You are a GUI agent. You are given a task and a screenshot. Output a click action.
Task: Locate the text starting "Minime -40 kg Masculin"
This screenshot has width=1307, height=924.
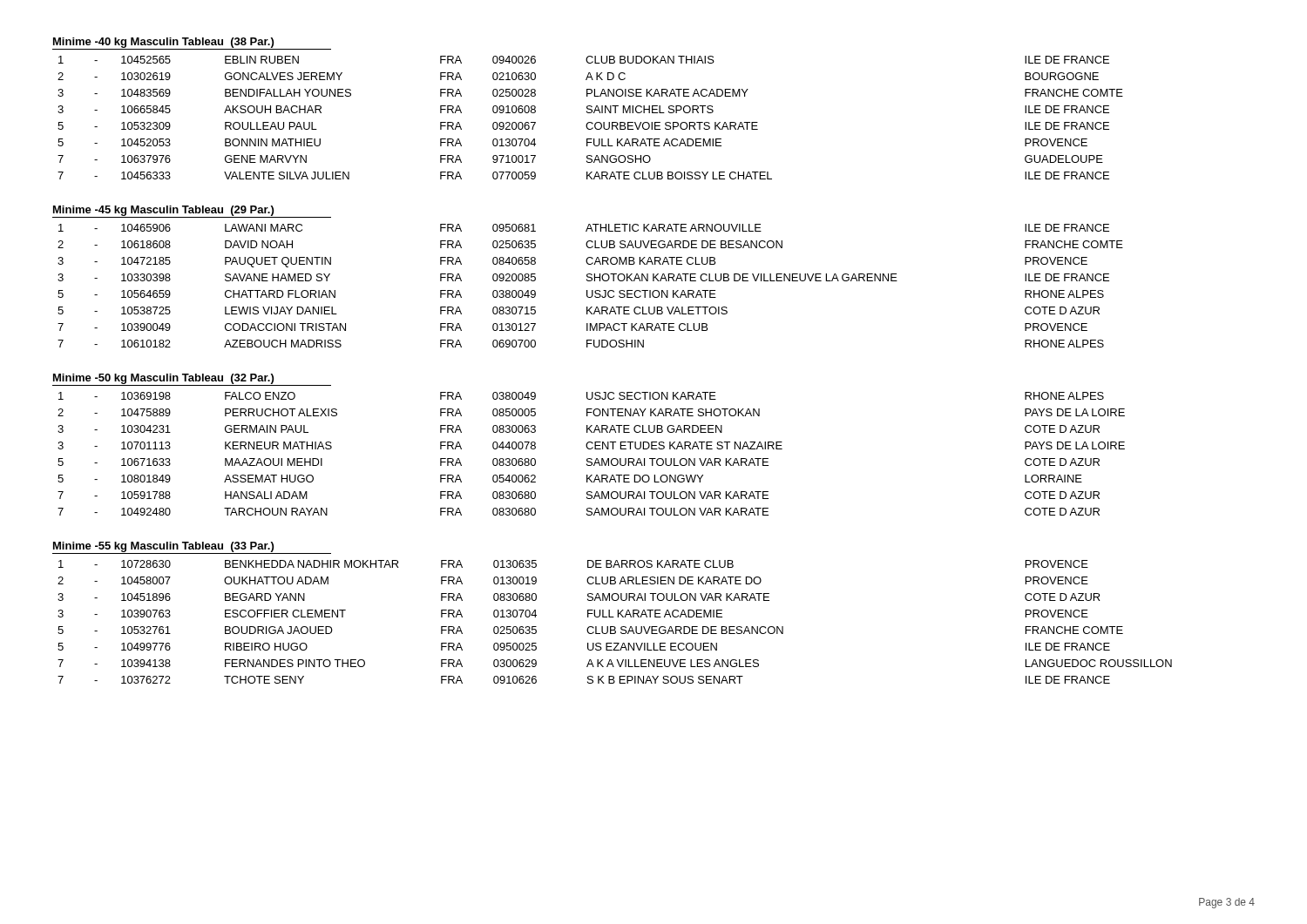pos(163,41)
